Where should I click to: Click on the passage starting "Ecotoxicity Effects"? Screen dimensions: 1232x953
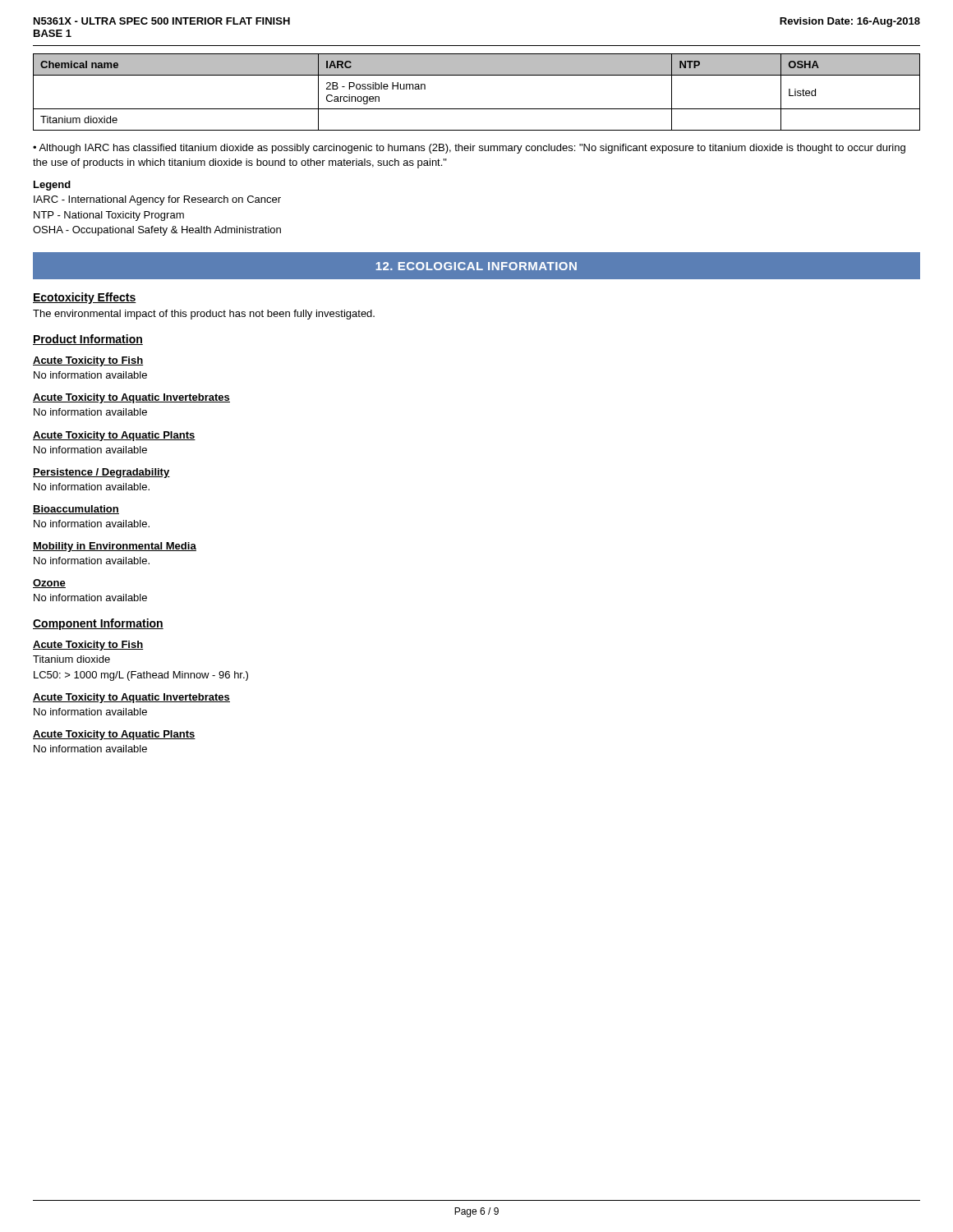click(x=84, y=297)
